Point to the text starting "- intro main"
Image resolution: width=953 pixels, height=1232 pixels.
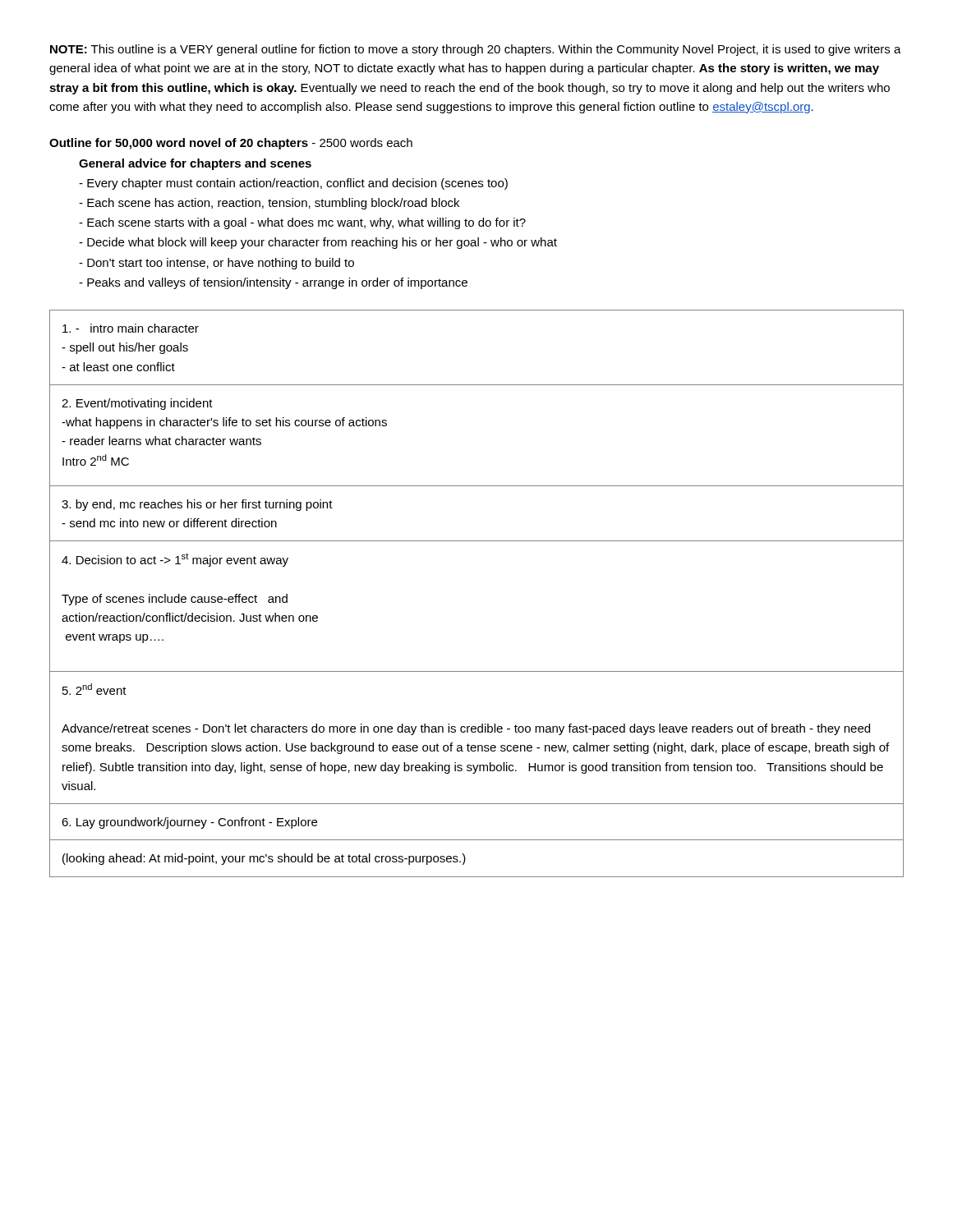coord(130,347)
